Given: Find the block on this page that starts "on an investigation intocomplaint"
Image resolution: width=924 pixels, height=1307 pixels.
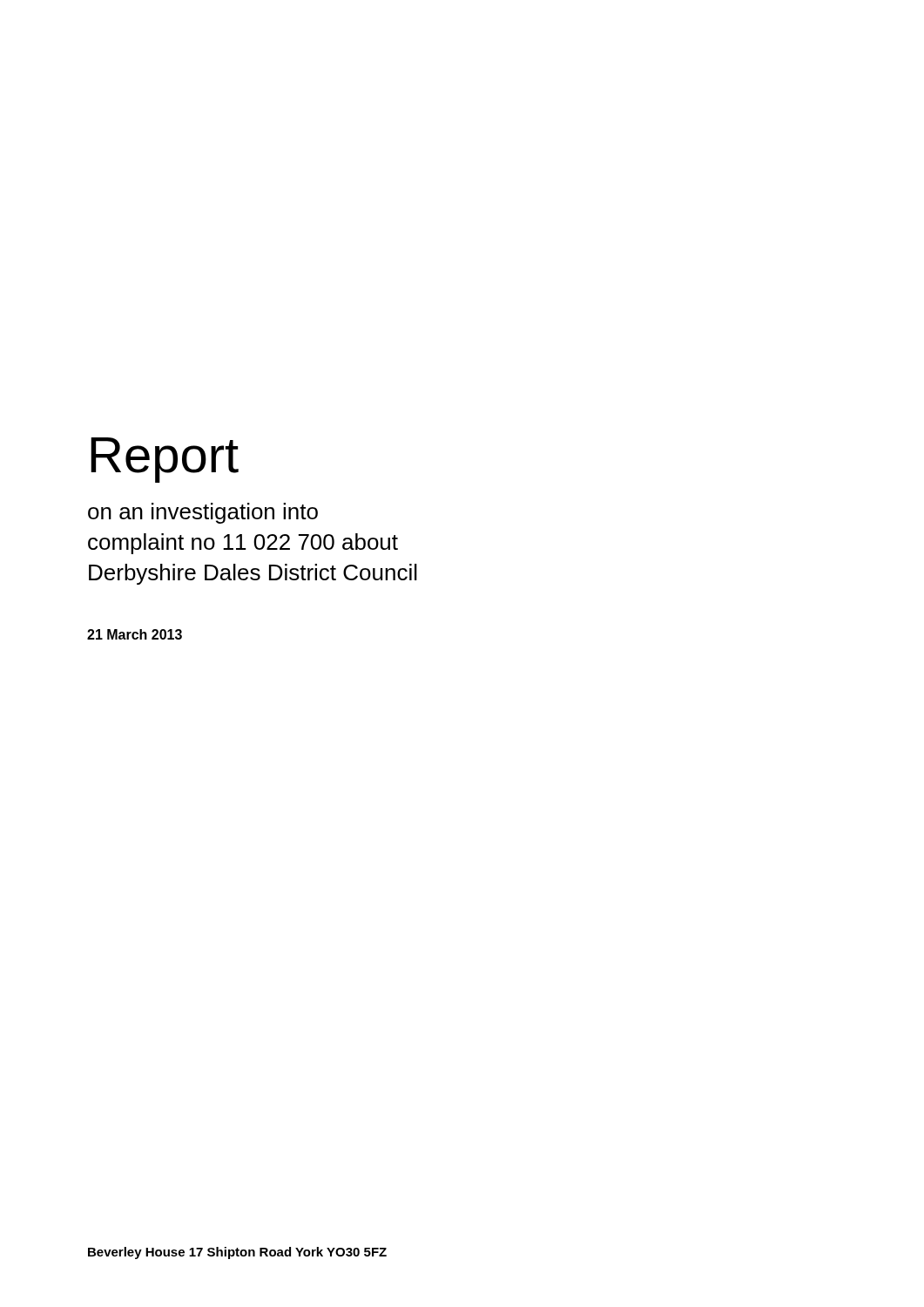Looking at the screenshot, I should point(253,542).
